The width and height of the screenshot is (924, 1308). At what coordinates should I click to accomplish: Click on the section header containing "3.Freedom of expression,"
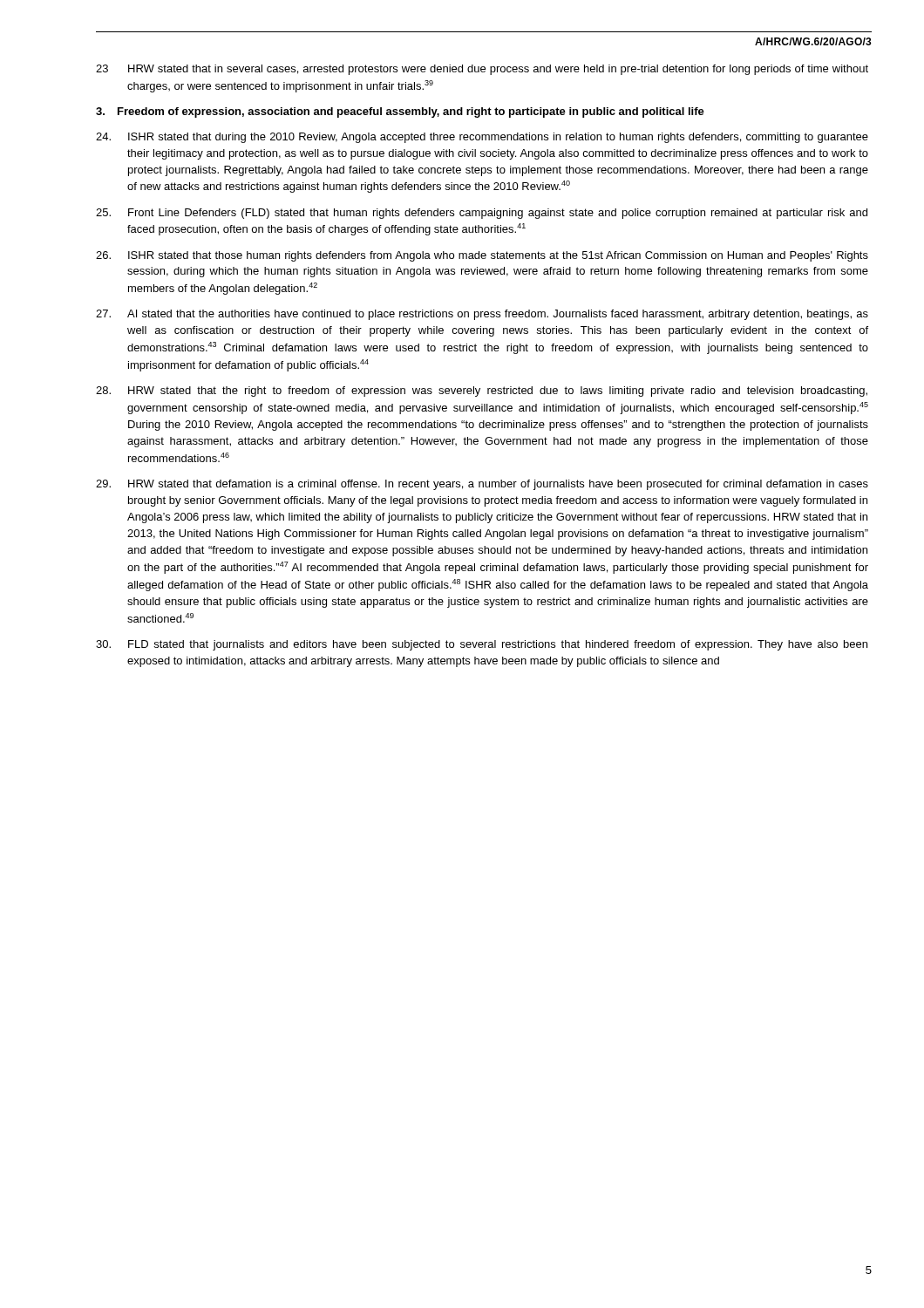point(482,112)
